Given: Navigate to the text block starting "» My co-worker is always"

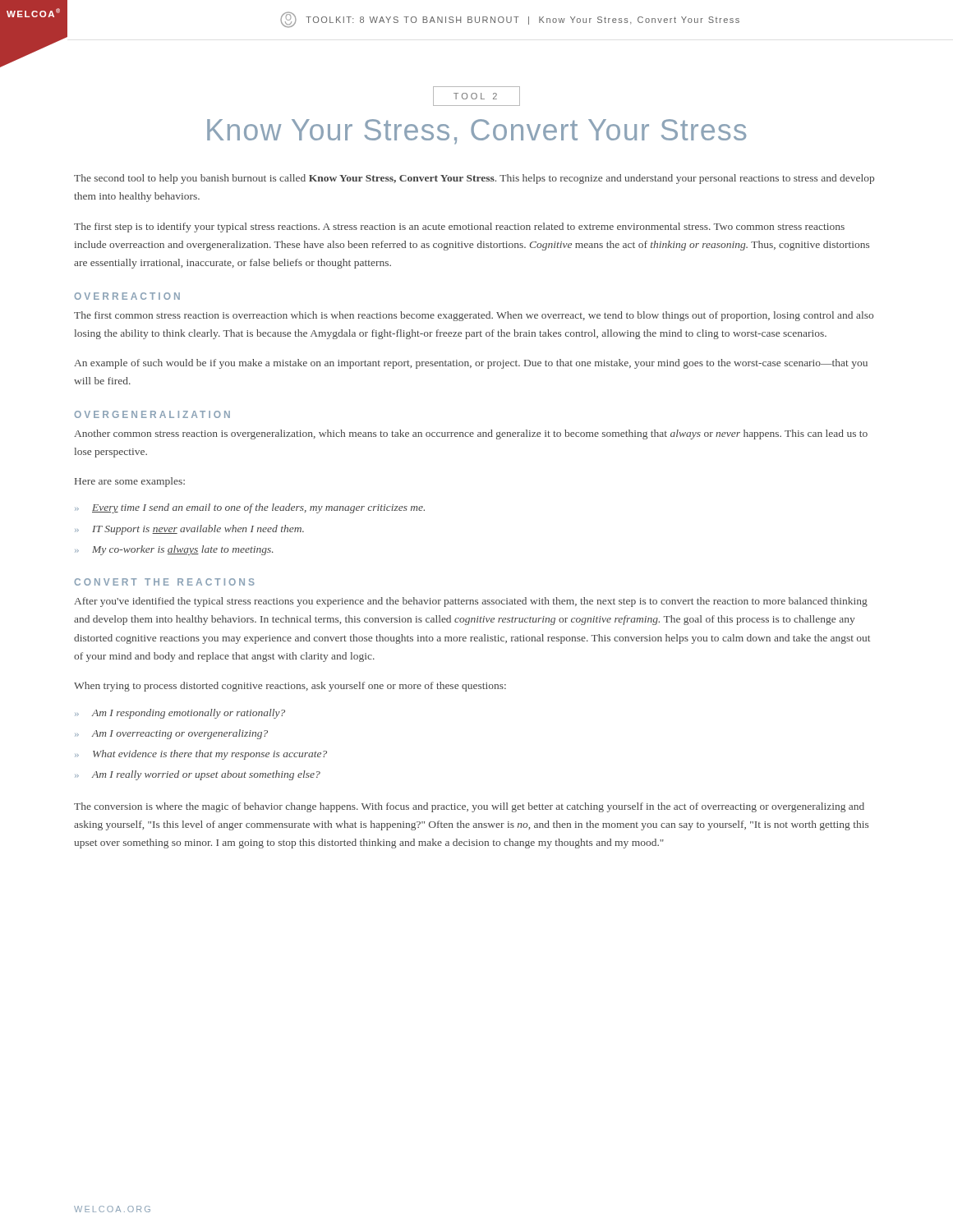Looking at the screenshot, I should tap(174, 549).
